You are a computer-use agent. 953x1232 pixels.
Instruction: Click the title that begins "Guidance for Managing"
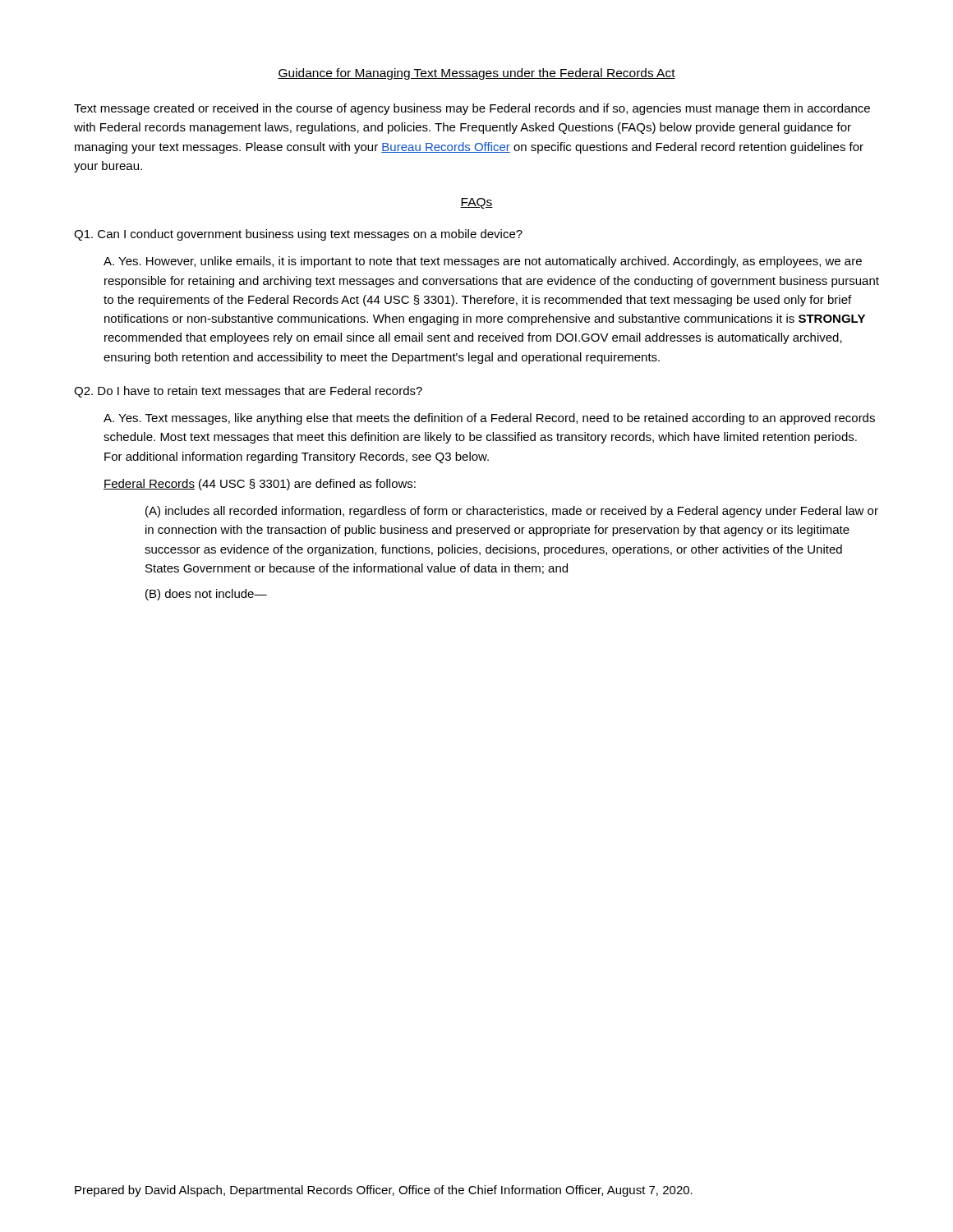(x=476, y=73)
